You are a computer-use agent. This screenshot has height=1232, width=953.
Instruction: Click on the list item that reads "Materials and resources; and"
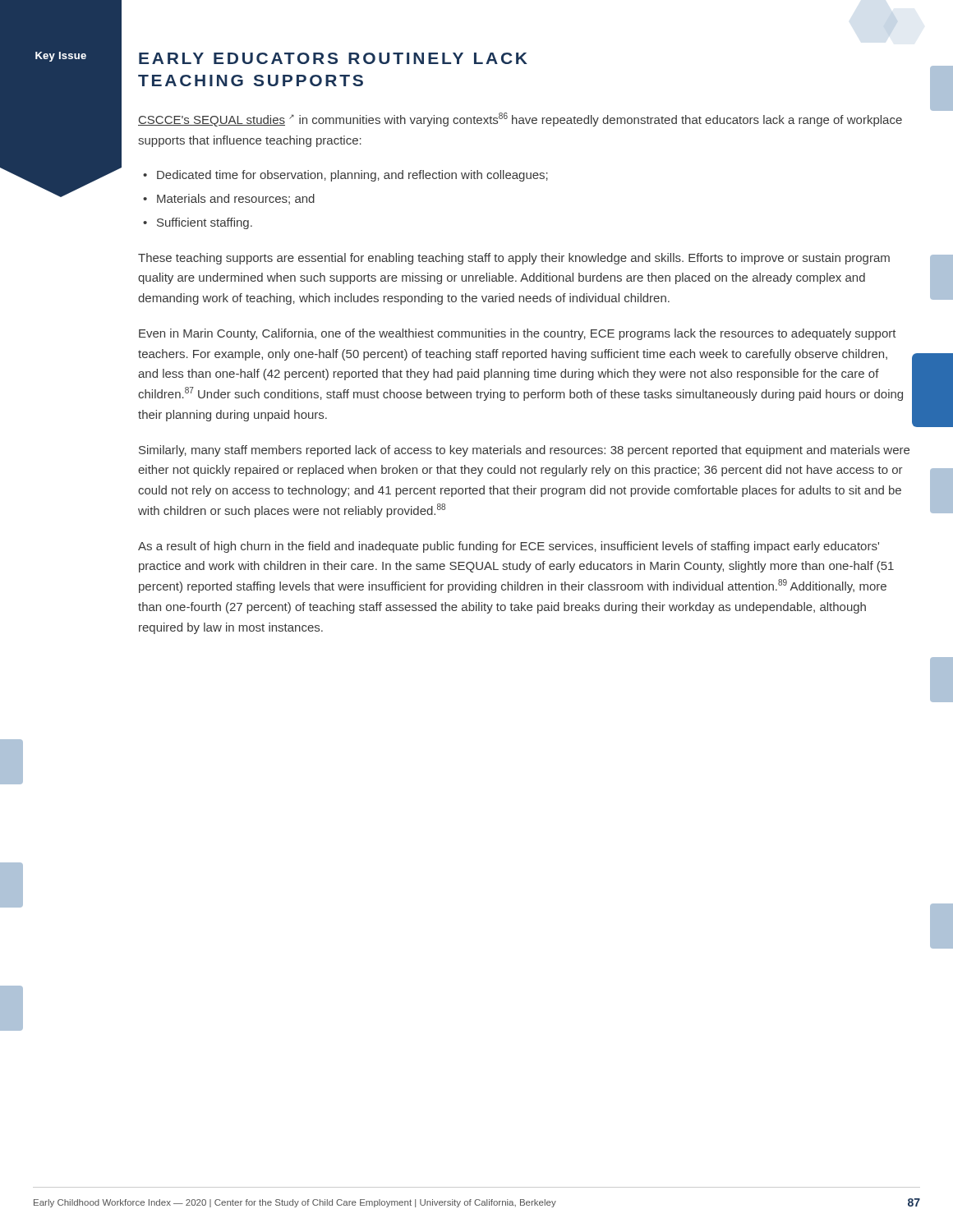coord(236,198)
